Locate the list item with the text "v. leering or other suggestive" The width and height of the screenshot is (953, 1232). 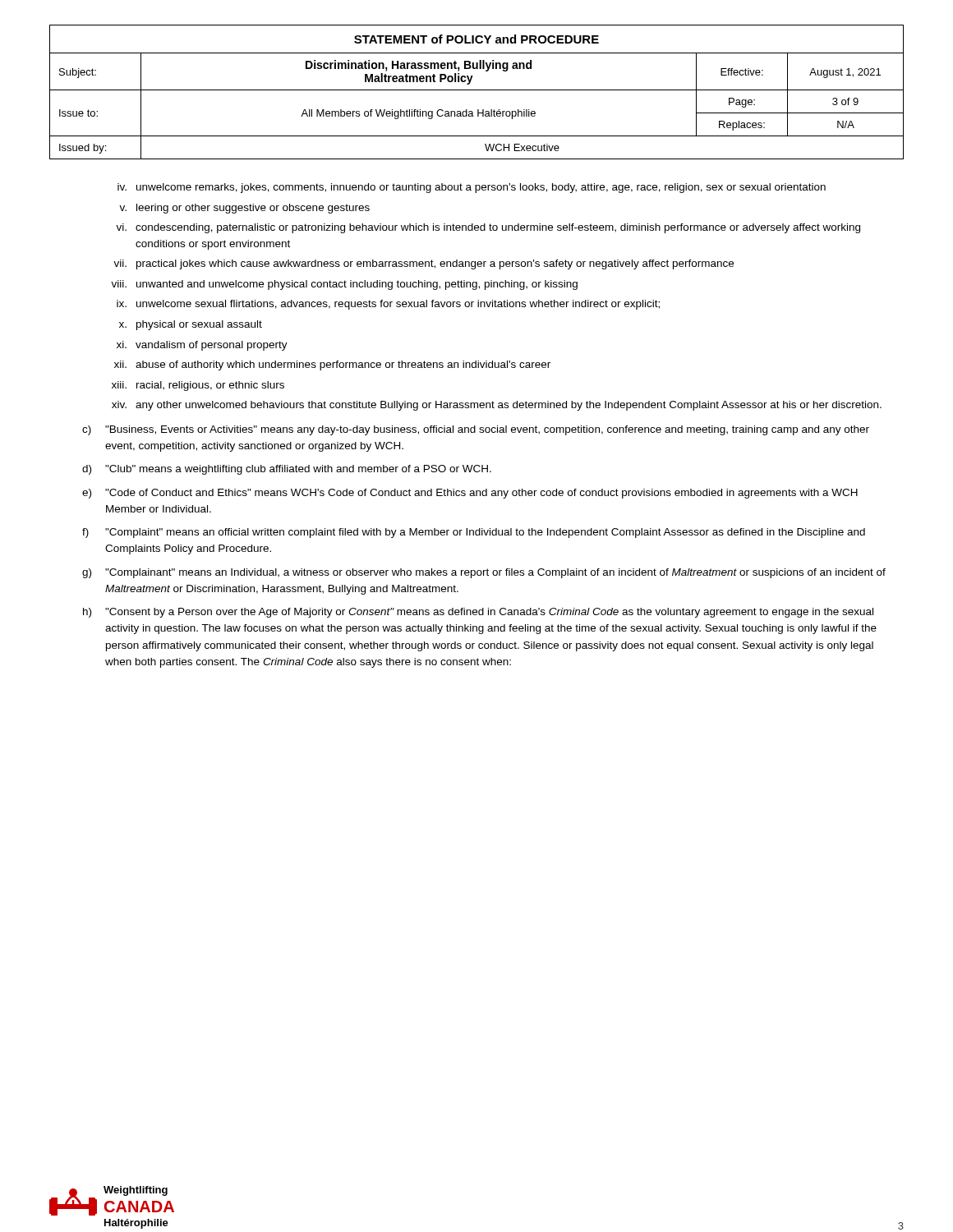click(x=244, y=209)
